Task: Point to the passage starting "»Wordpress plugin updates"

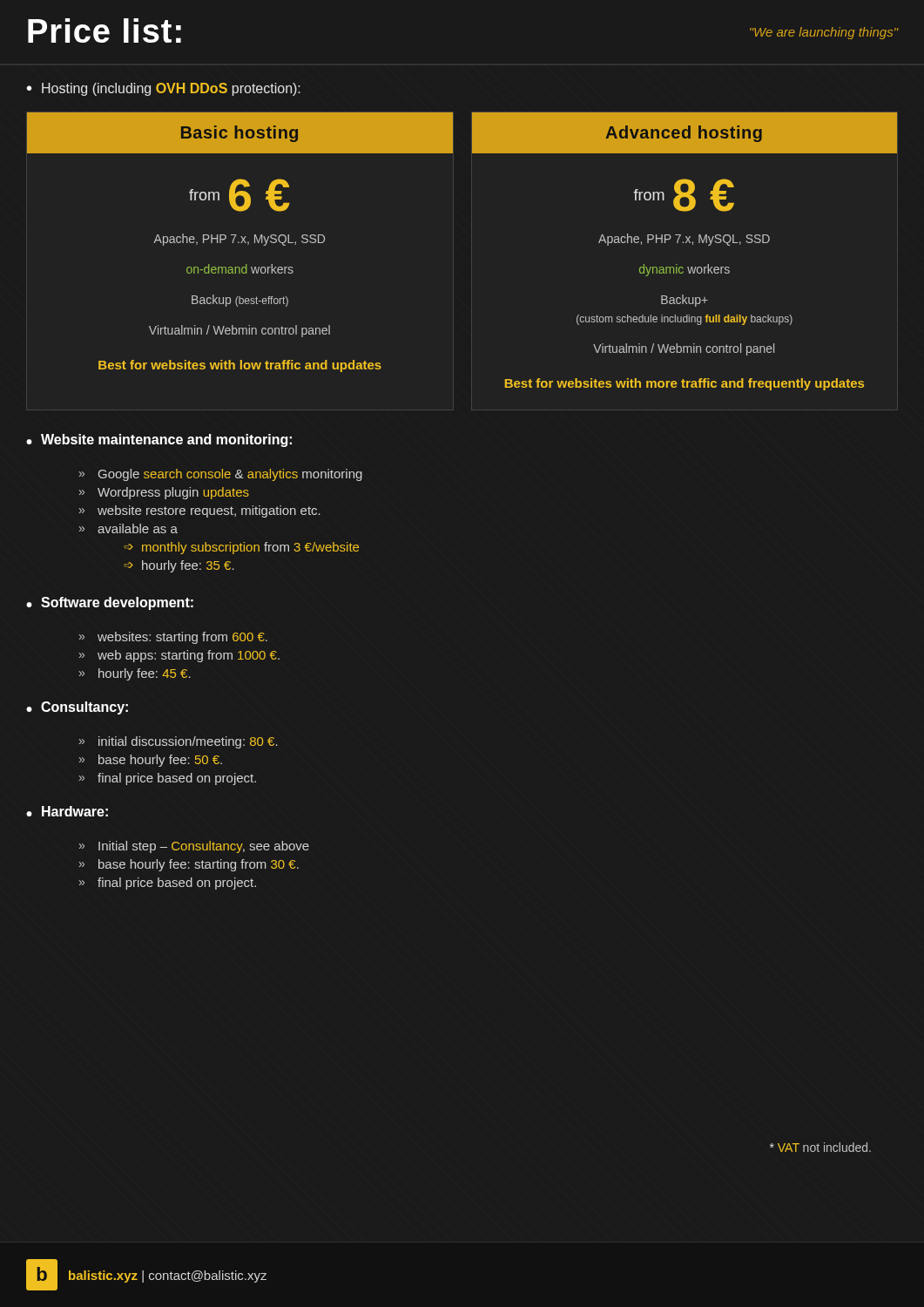Action: (164, 492)
